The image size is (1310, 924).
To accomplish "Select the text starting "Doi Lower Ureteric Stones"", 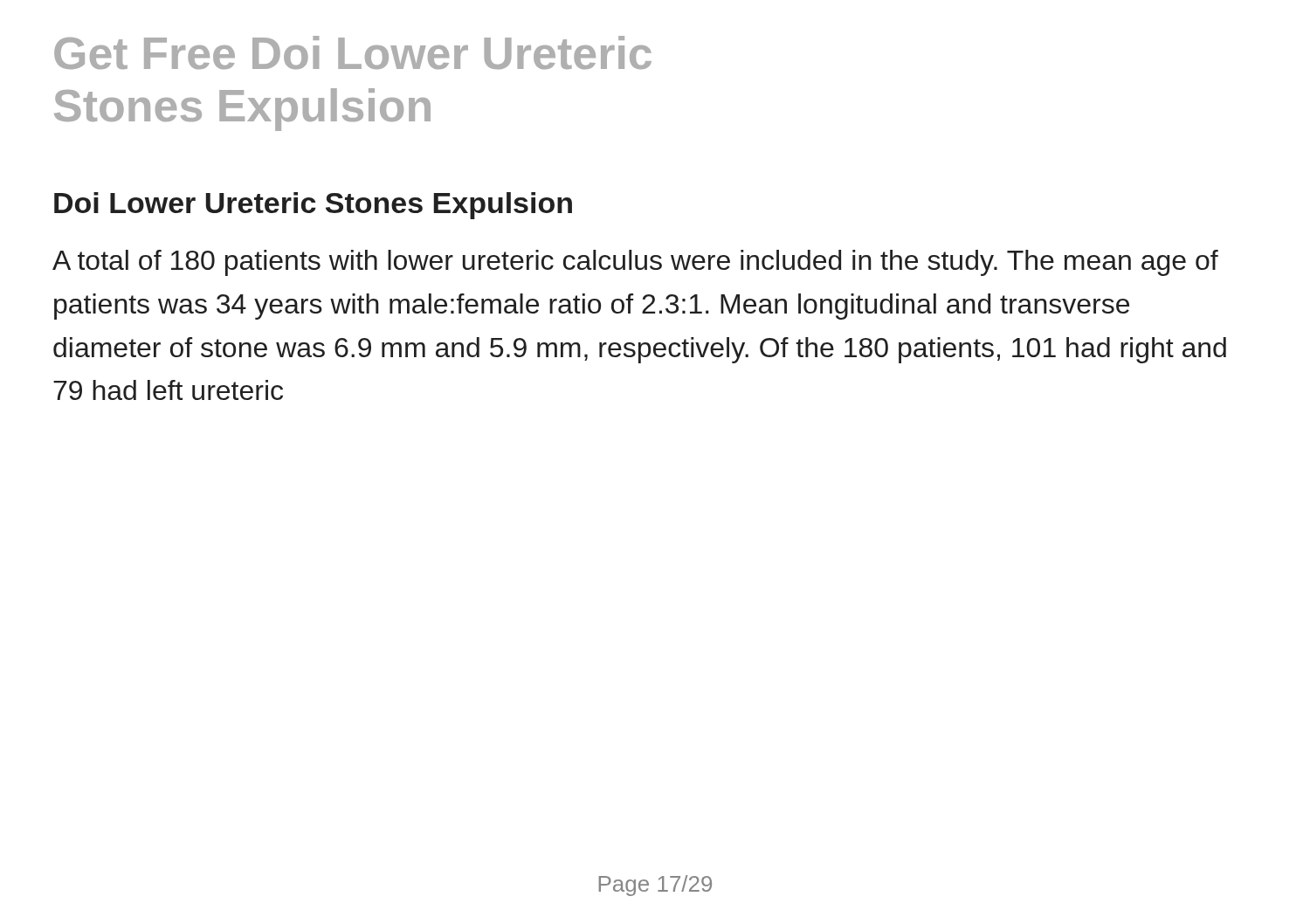I will (313, 203).
